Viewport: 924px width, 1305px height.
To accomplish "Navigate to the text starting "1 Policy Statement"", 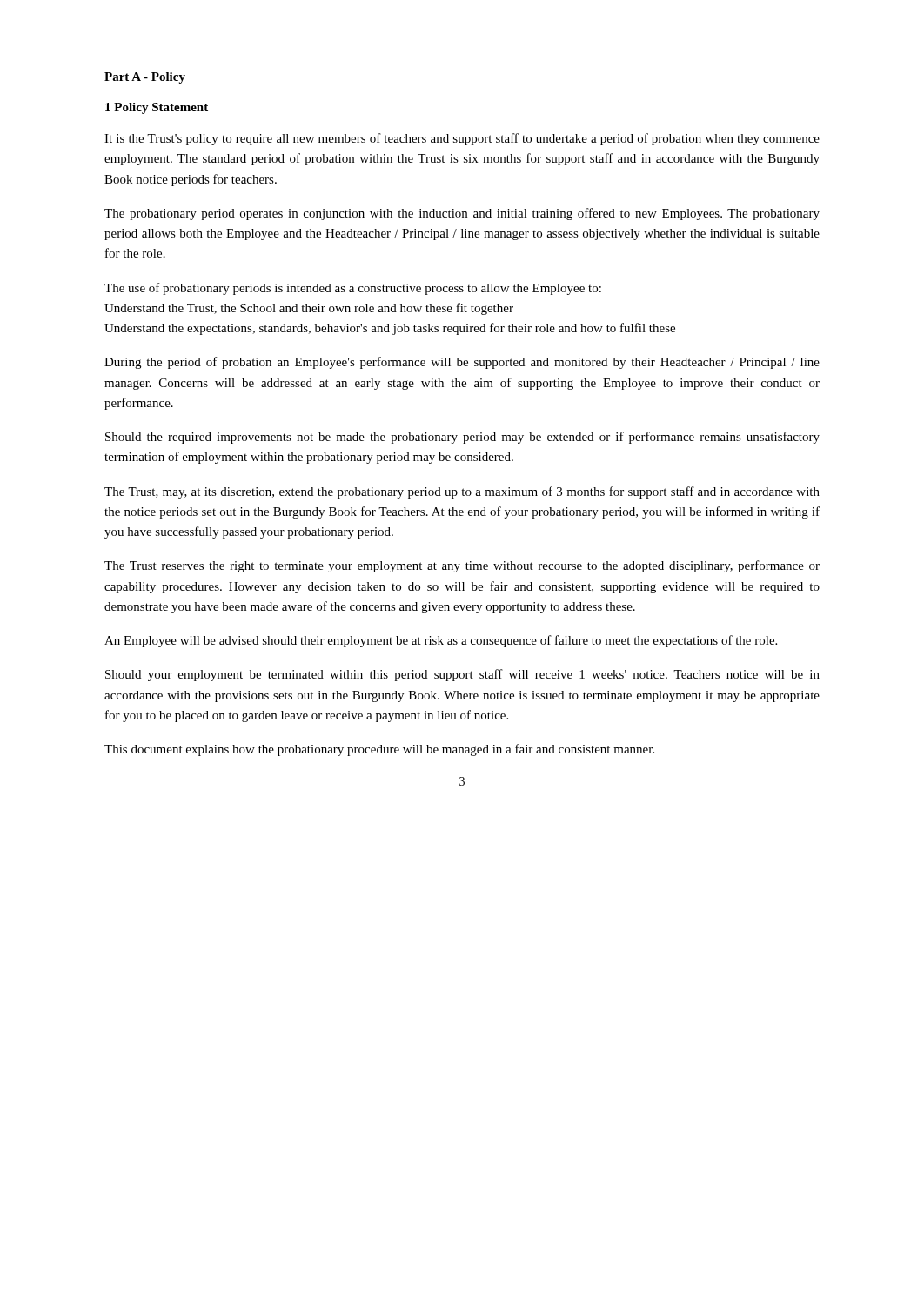I will tap(156, 107).
